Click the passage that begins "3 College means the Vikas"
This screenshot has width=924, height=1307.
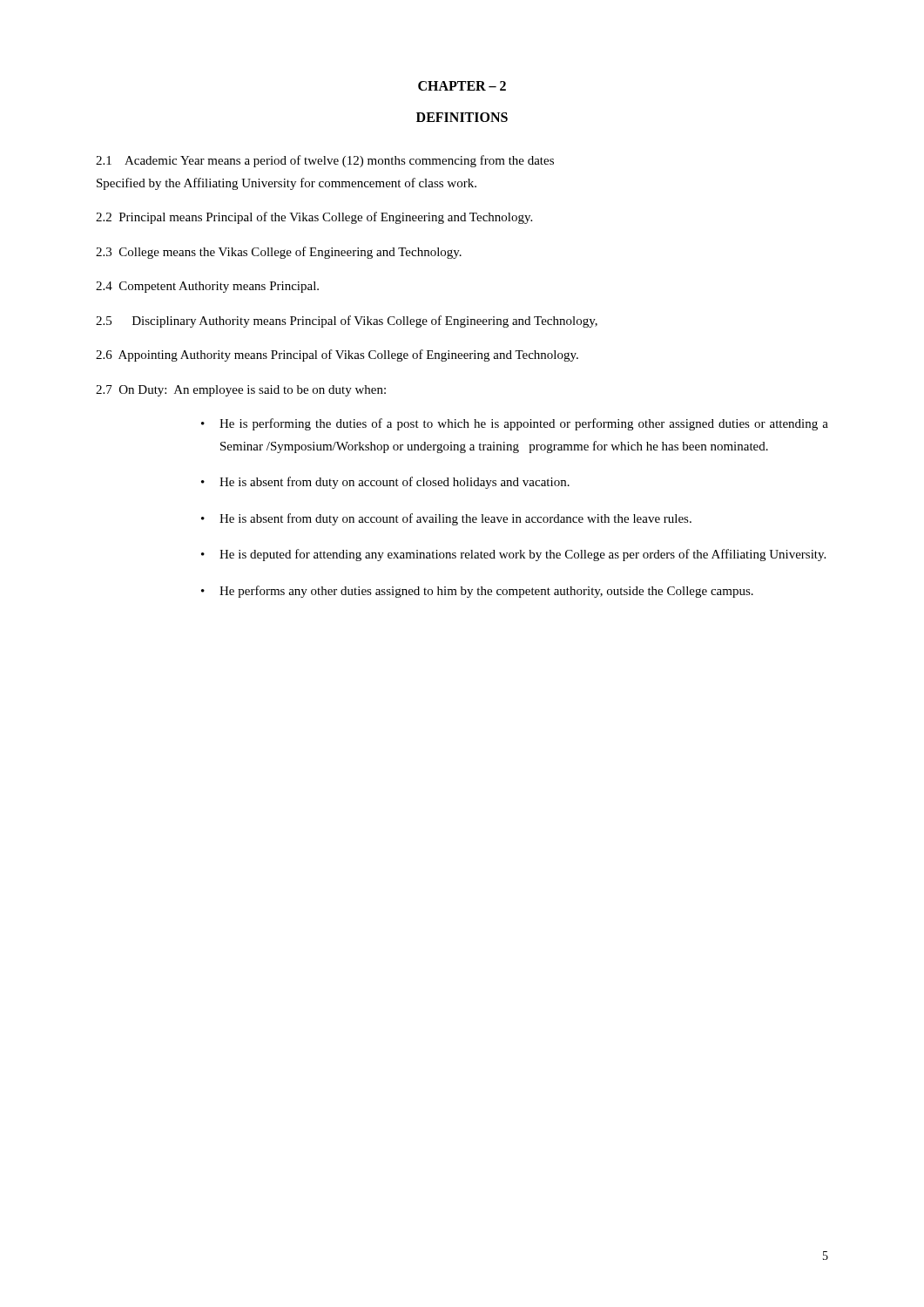pos(279,251)
